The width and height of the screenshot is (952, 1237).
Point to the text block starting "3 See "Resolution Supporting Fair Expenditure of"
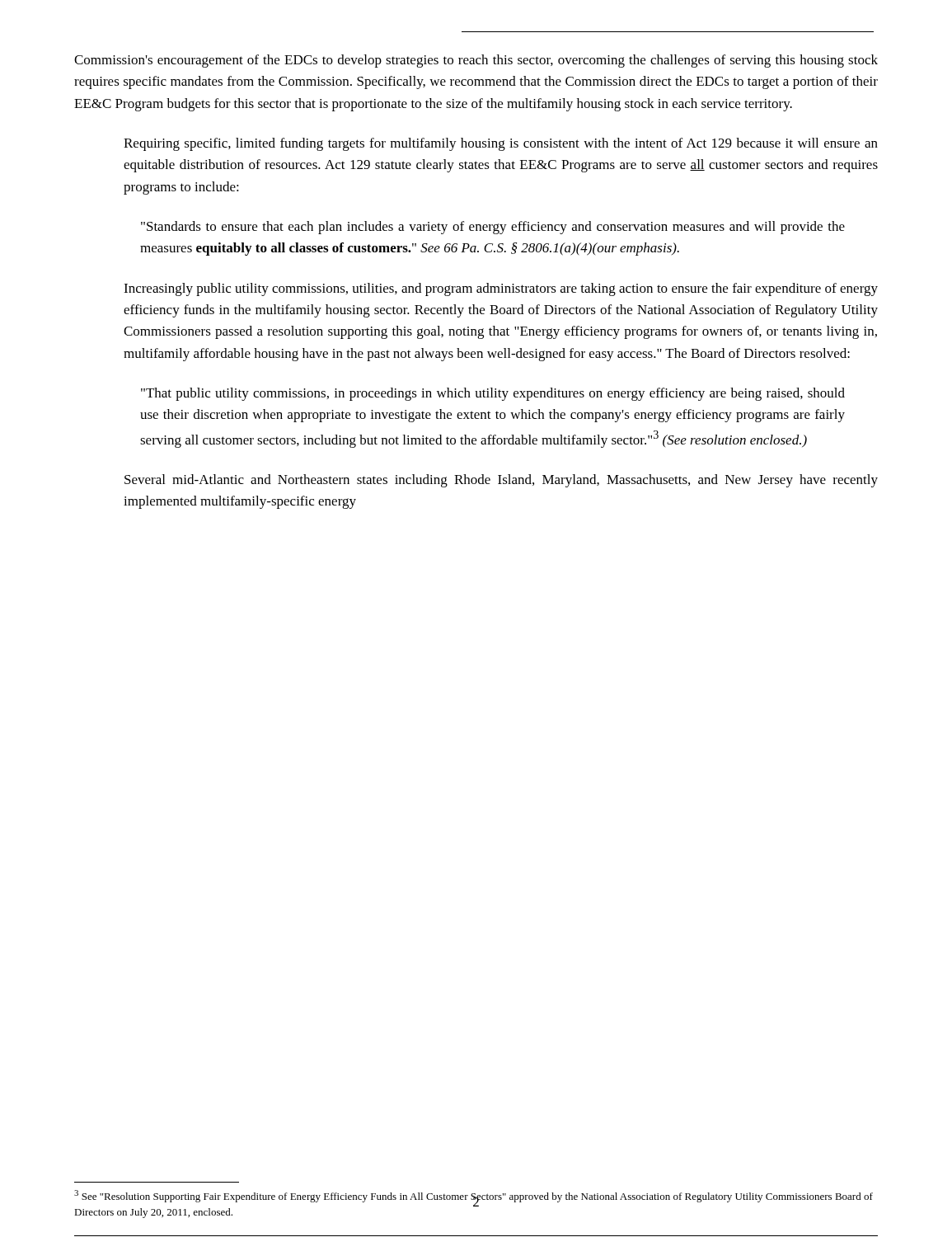pos(473,1203)
